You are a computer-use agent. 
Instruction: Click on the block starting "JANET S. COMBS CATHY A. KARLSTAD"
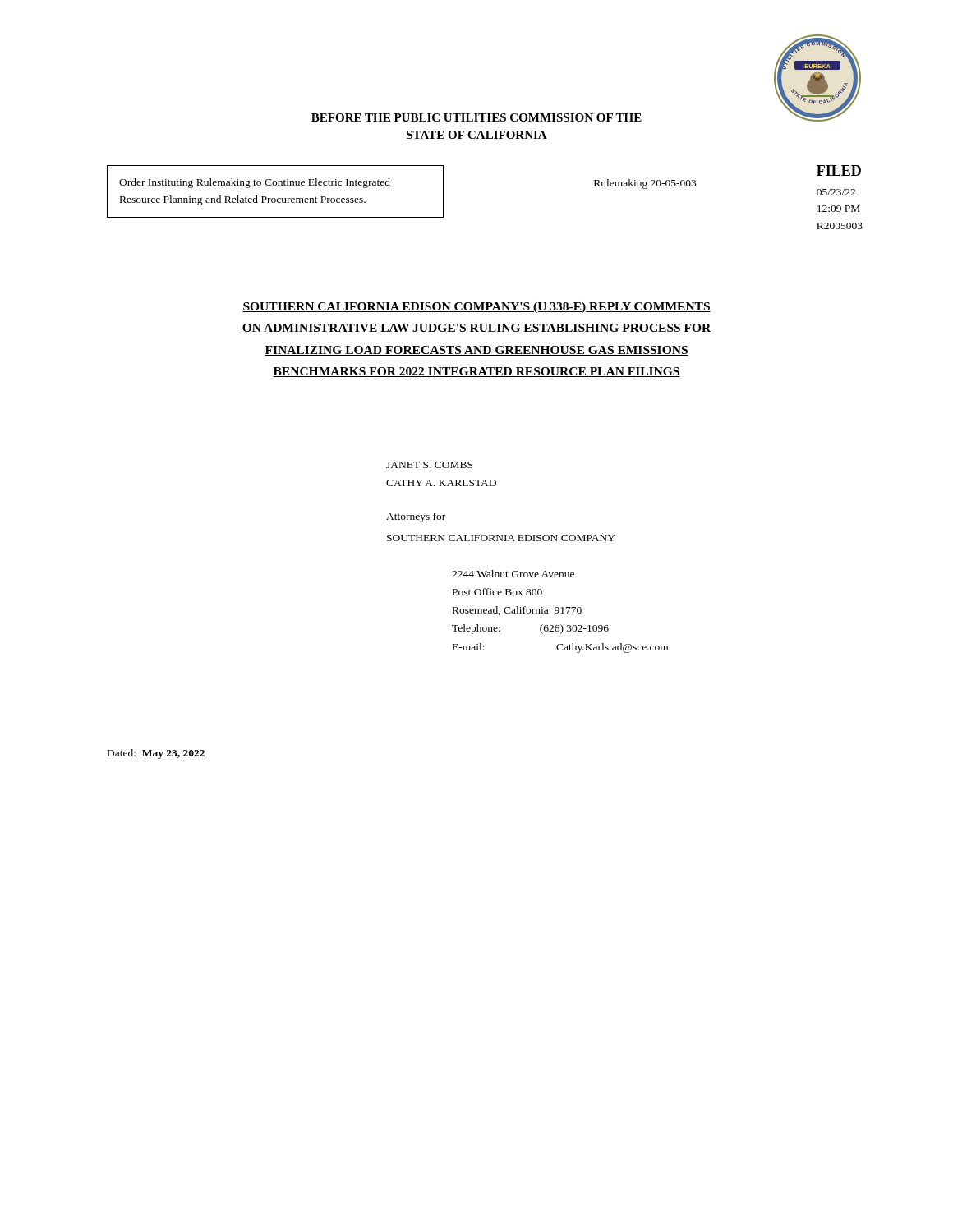click(x=441, y=473)
